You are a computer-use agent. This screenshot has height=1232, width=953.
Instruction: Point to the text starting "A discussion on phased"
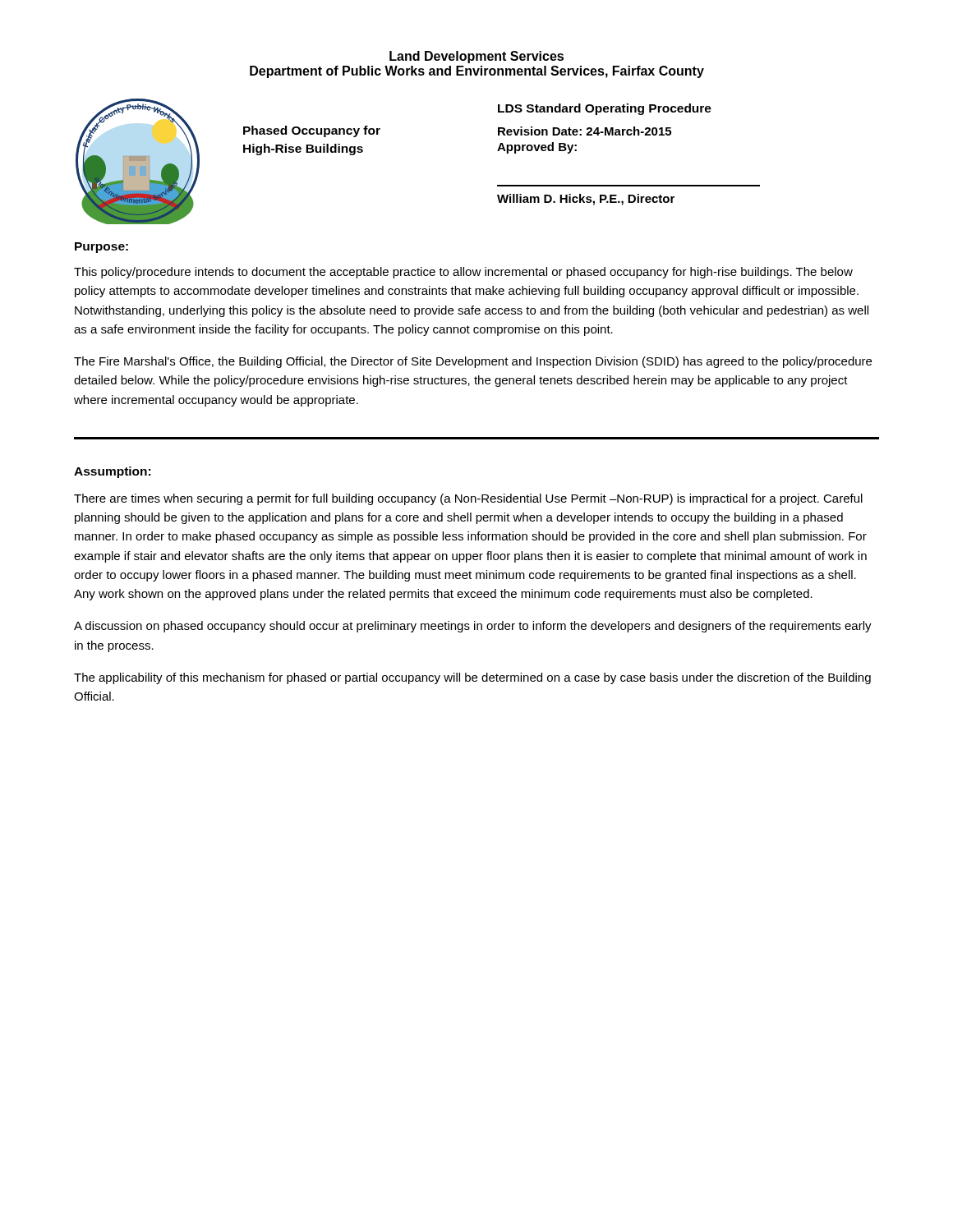tap(473, 635)
